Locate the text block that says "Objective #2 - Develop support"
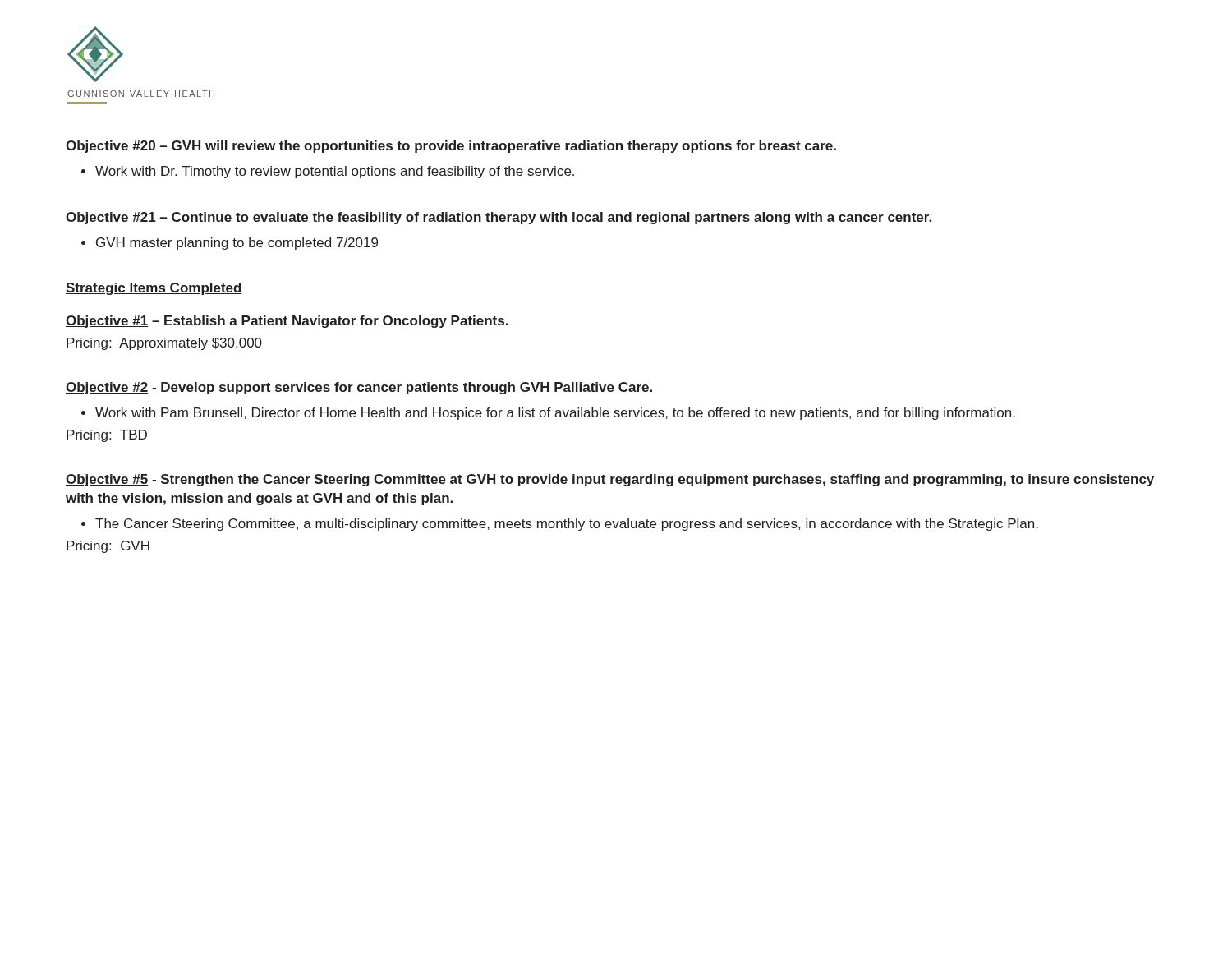1232x953 pixels. 616,411
